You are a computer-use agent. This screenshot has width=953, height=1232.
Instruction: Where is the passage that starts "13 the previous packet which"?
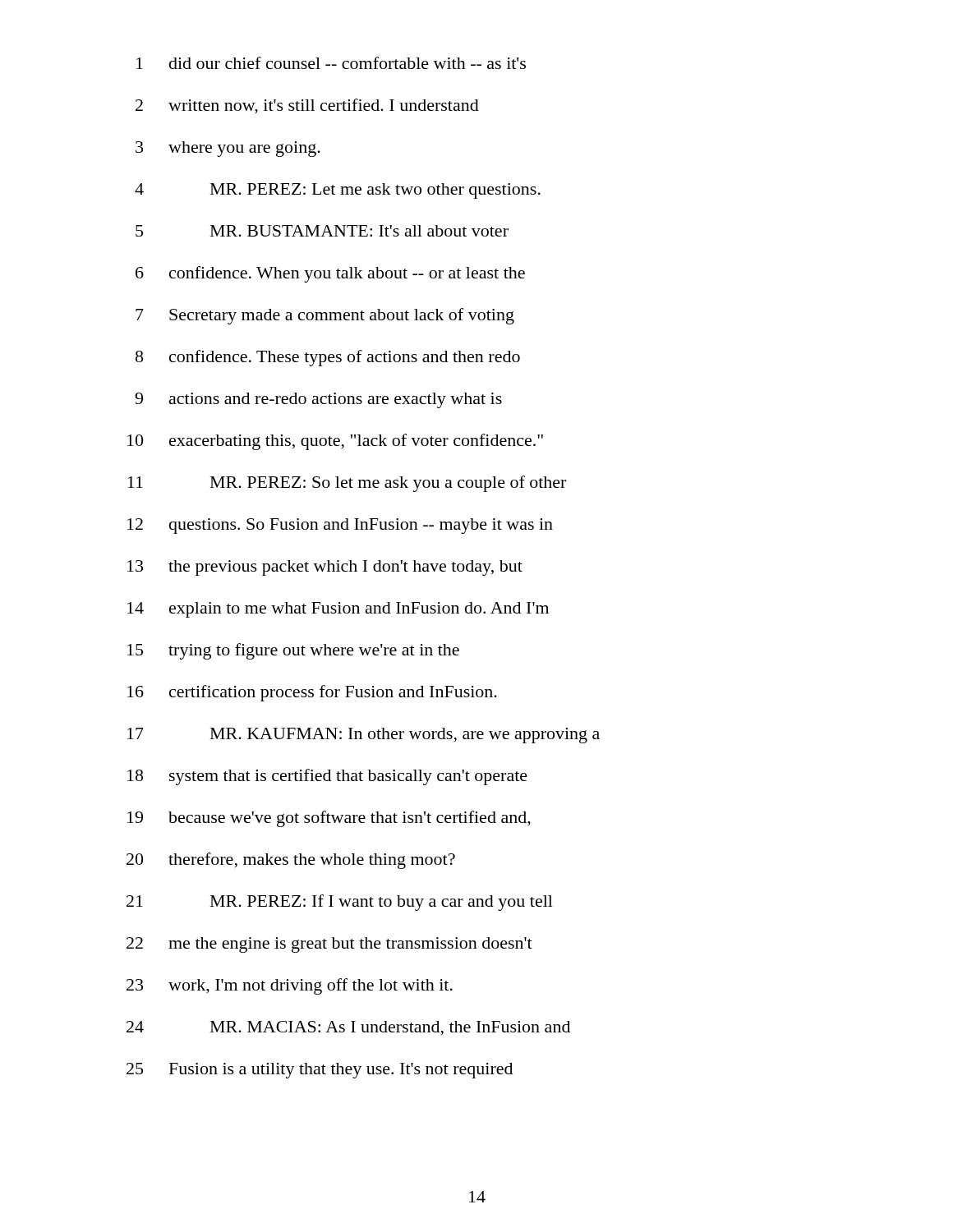pyautogui.click(x=485, y=565)
